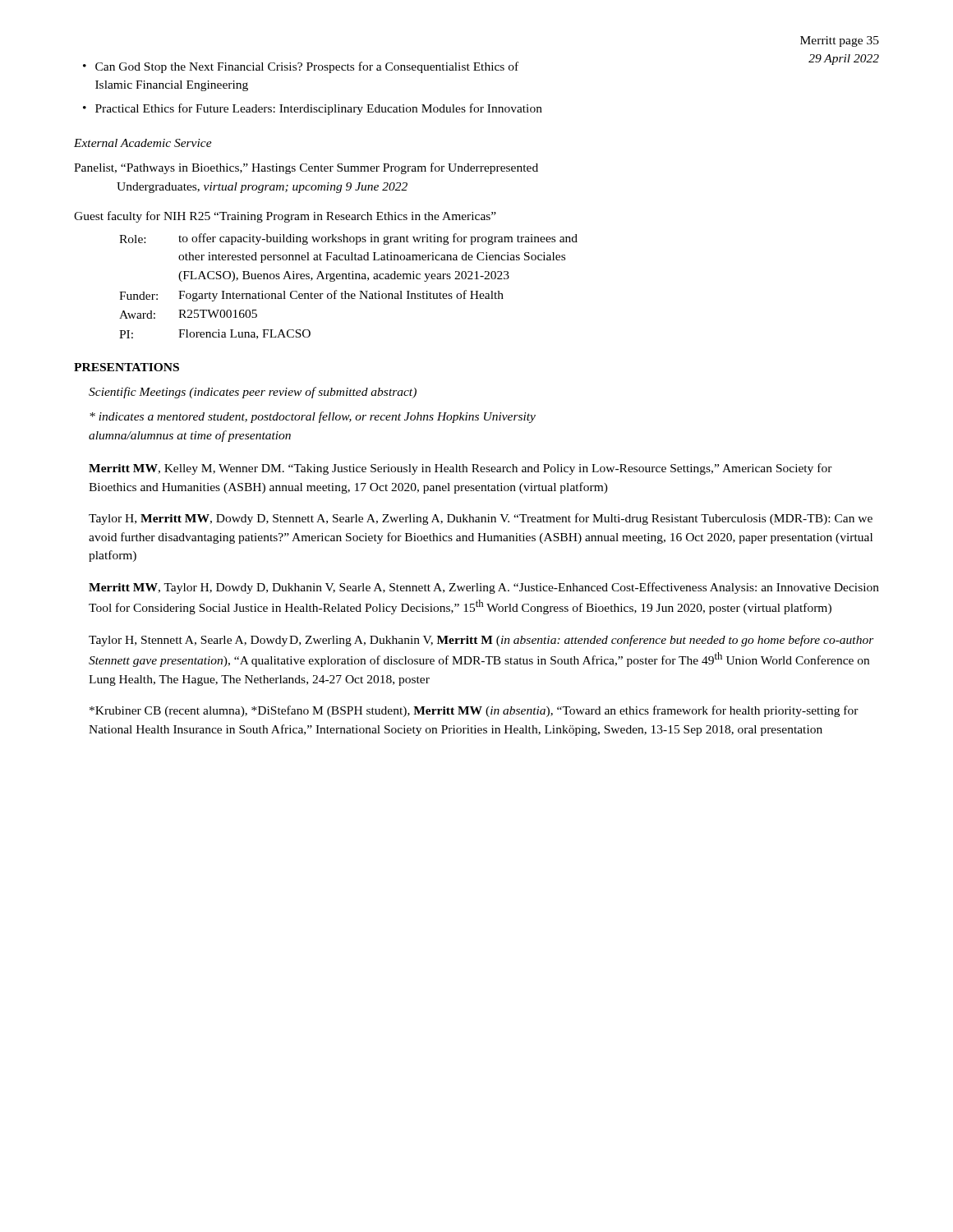Find the region starting "Guest faculty for NIH R25 “Training"
Image resolution: width=953 pixels, height=1232 pixels.
[x=285, y=216]
